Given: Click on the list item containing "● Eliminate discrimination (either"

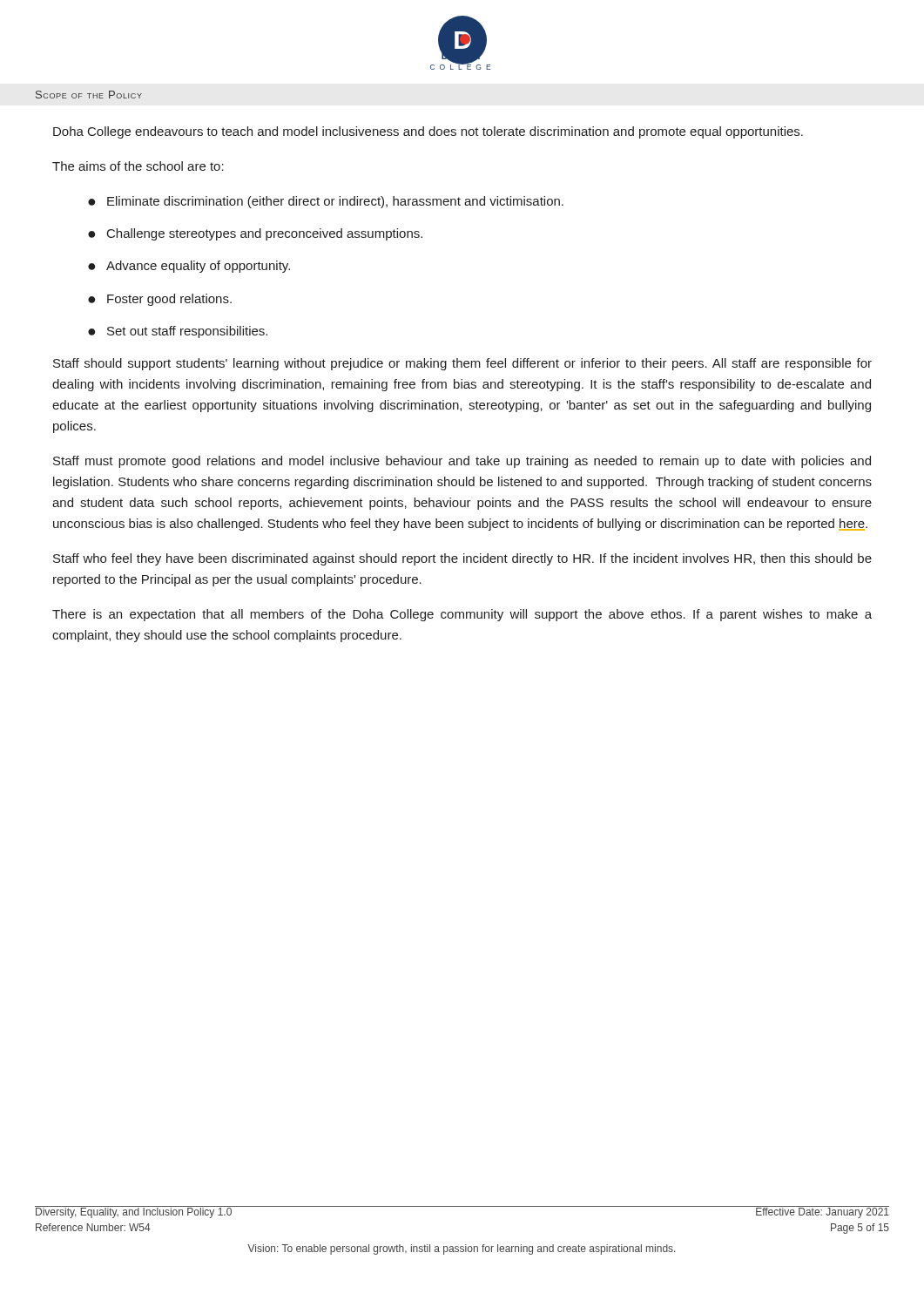Looking at the screenshot, I should point(326,202).
